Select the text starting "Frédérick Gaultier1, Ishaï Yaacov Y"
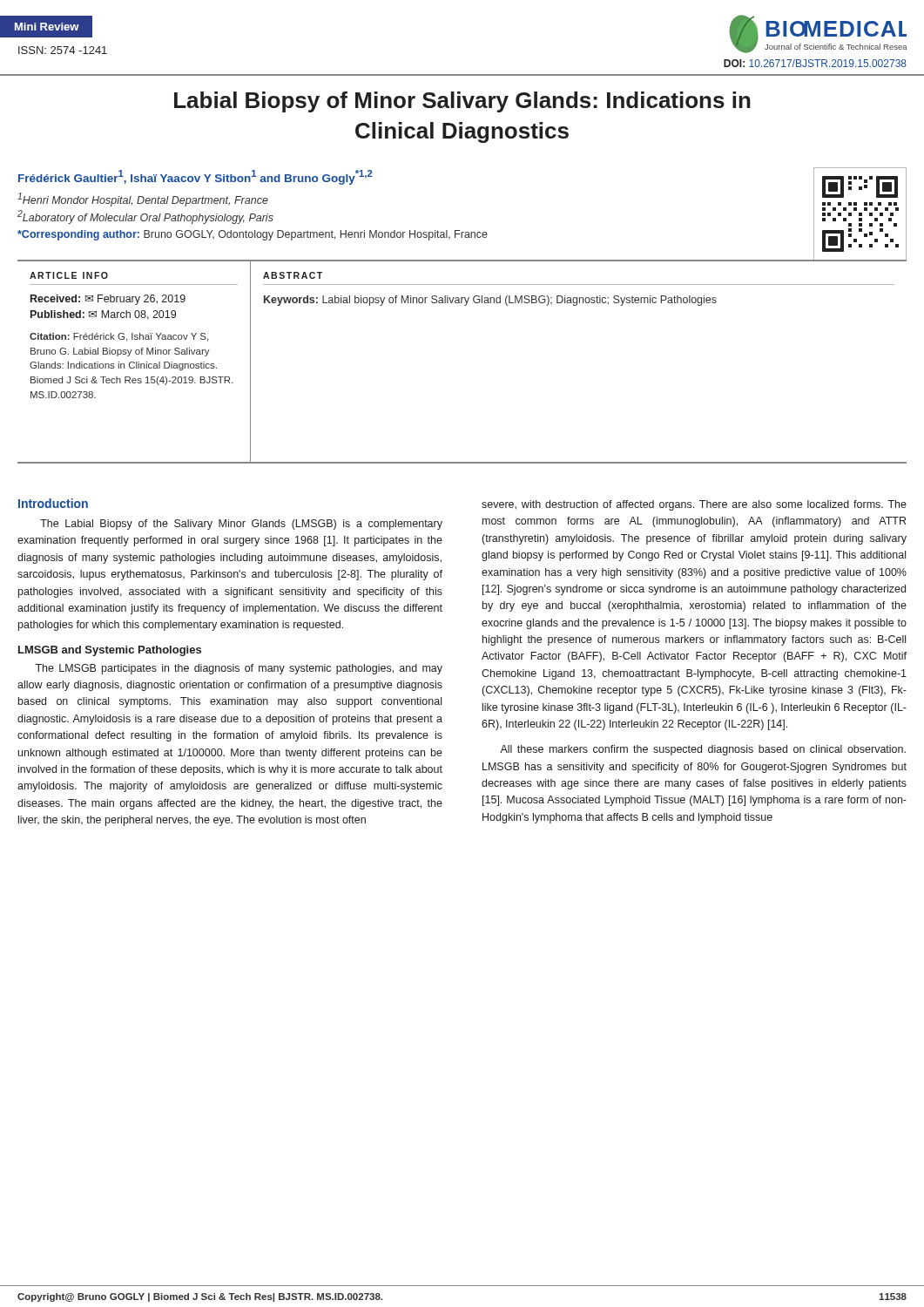924x1307 pixels. (x=195, y=176)
